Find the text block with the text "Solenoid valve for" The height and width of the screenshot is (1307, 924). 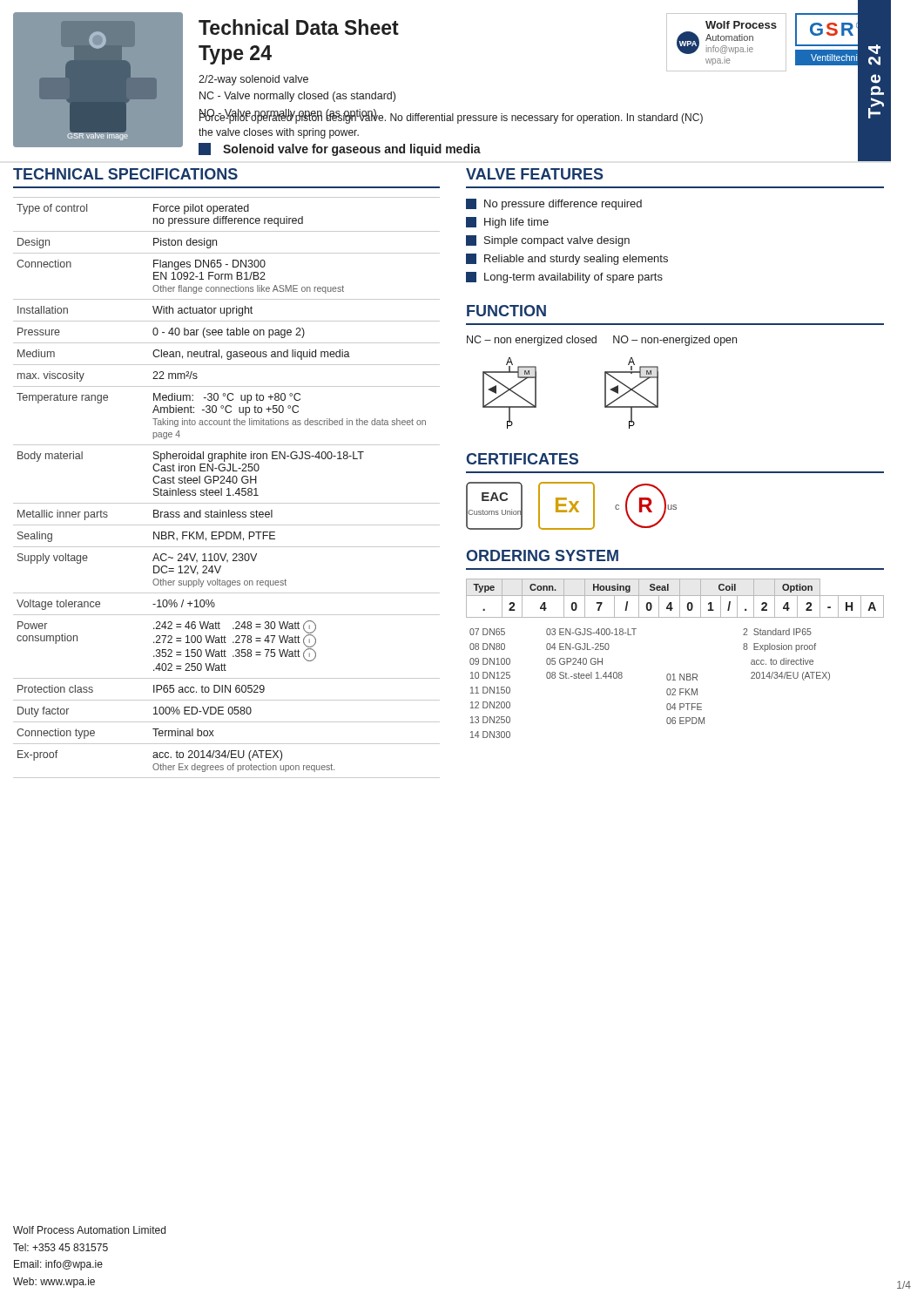pos(339,149)
